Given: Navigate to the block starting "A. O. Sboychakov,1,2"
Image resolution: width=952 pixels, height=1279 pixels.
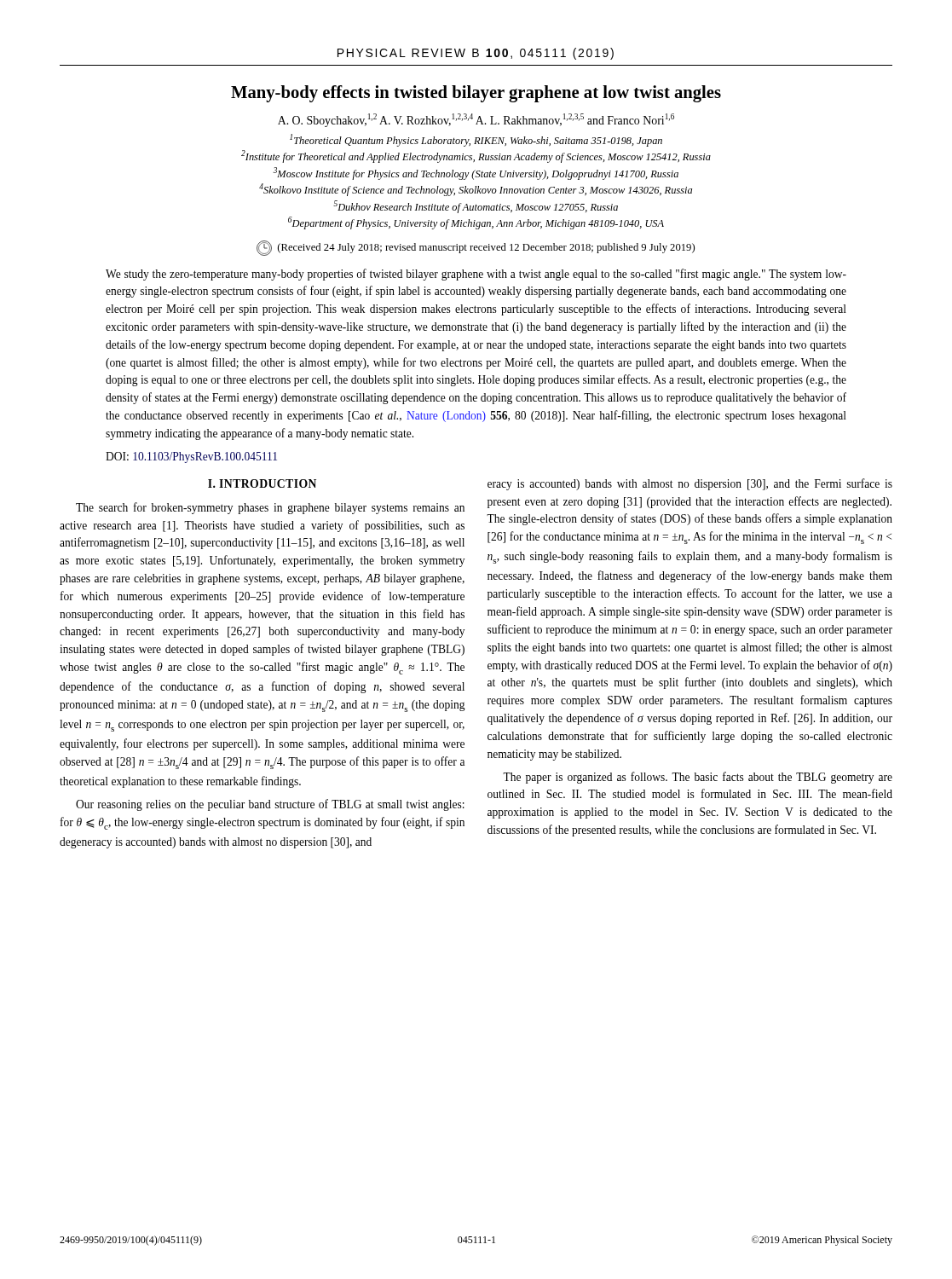Looking at the screenshot, I should coord(476,120).
